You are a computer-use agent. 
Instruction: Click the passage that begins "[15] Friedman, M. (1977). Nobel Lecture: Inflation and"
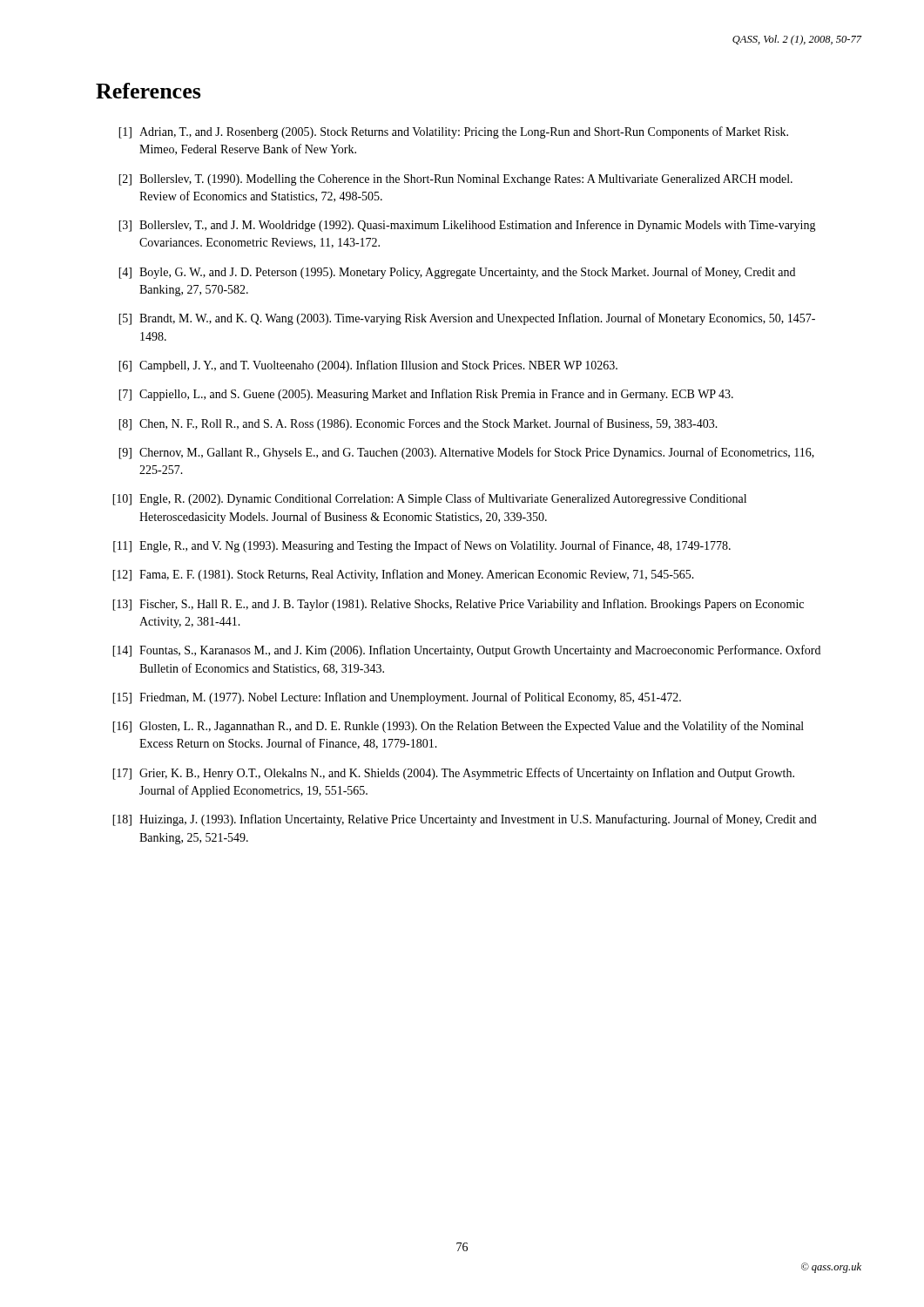[462, 698]
